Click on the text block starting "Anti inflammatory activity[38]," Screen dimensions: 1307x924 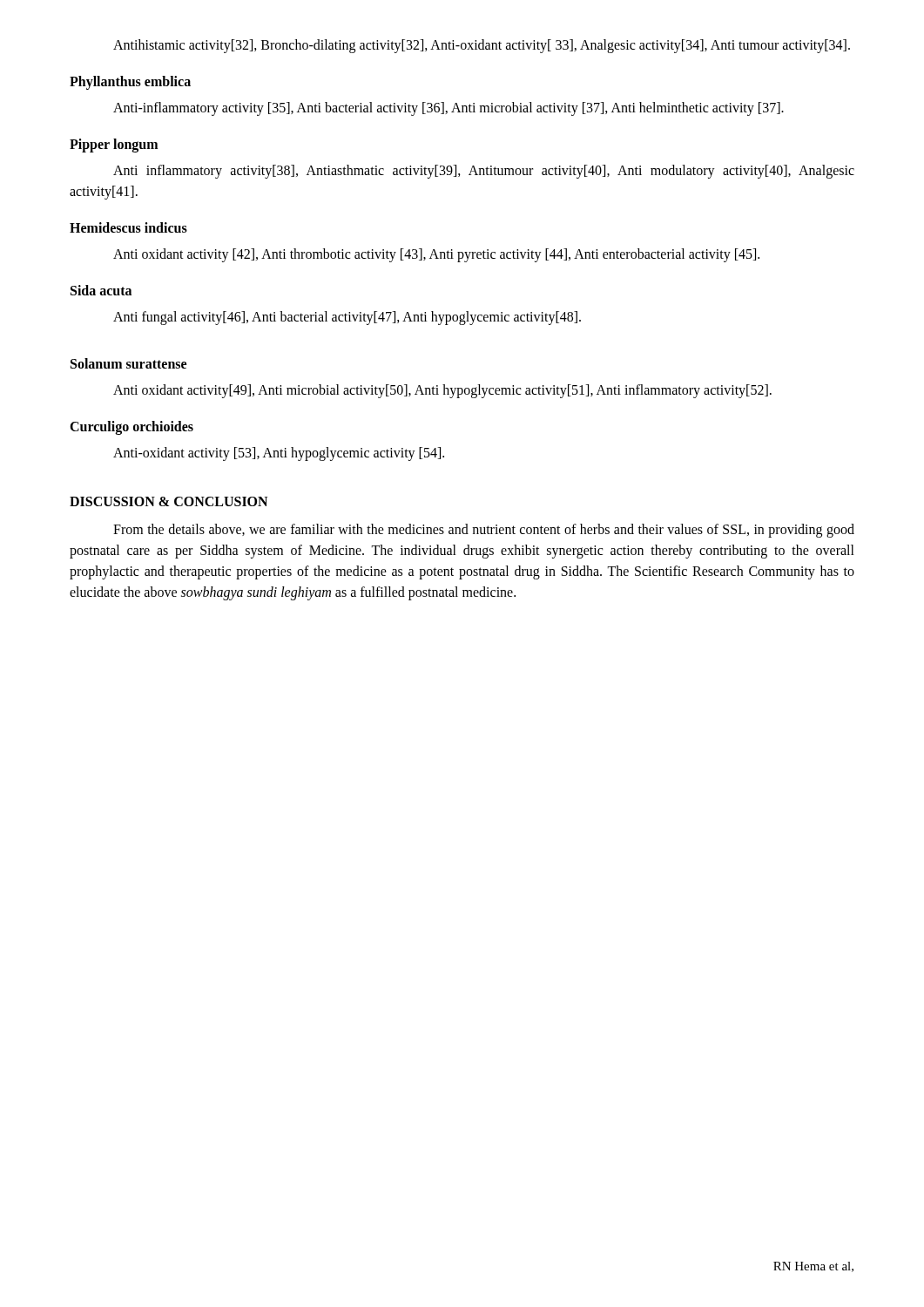(462, 181)
